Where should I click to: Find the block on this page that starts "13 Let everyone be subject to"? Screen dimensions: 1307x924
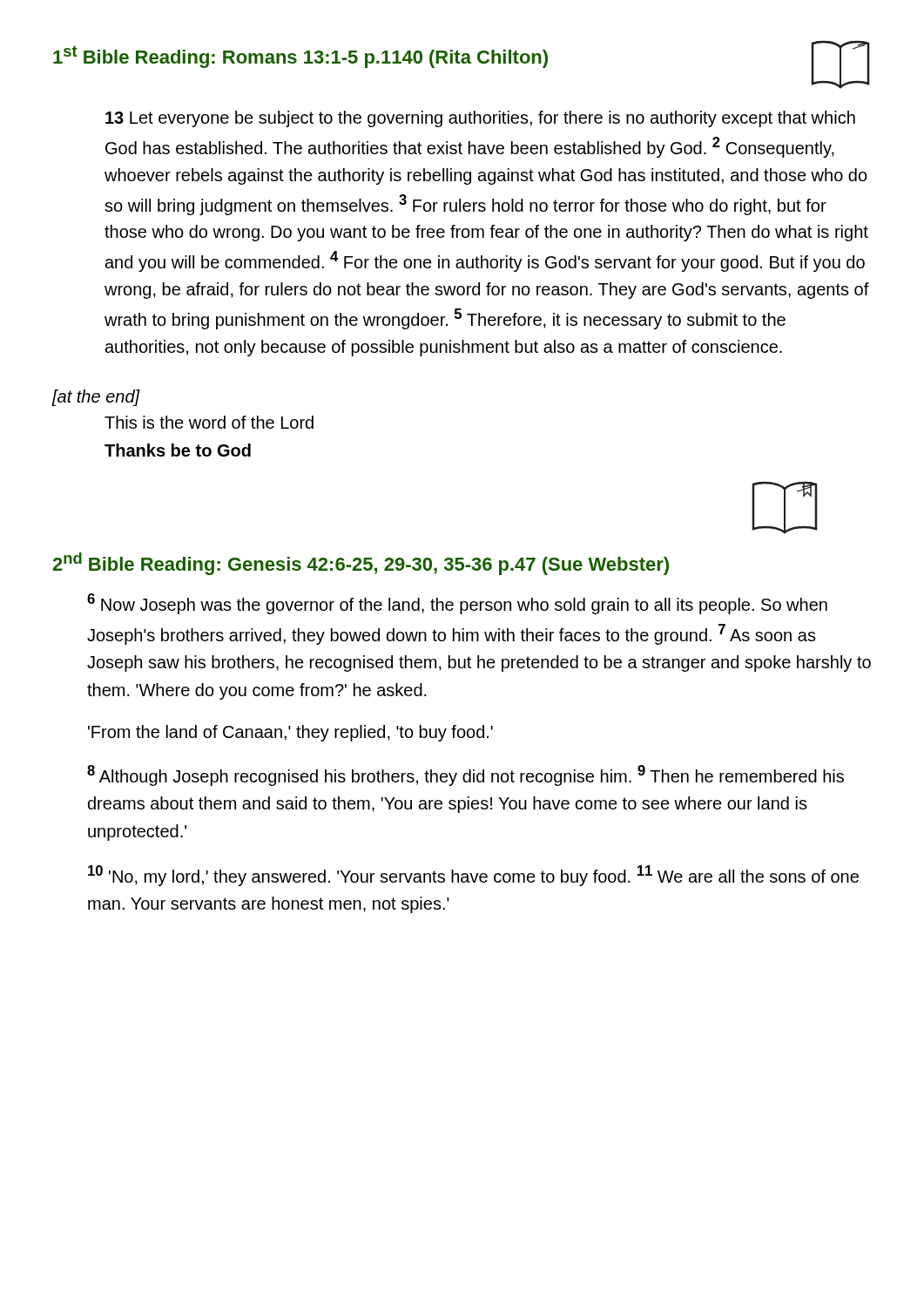pos(486,232)
